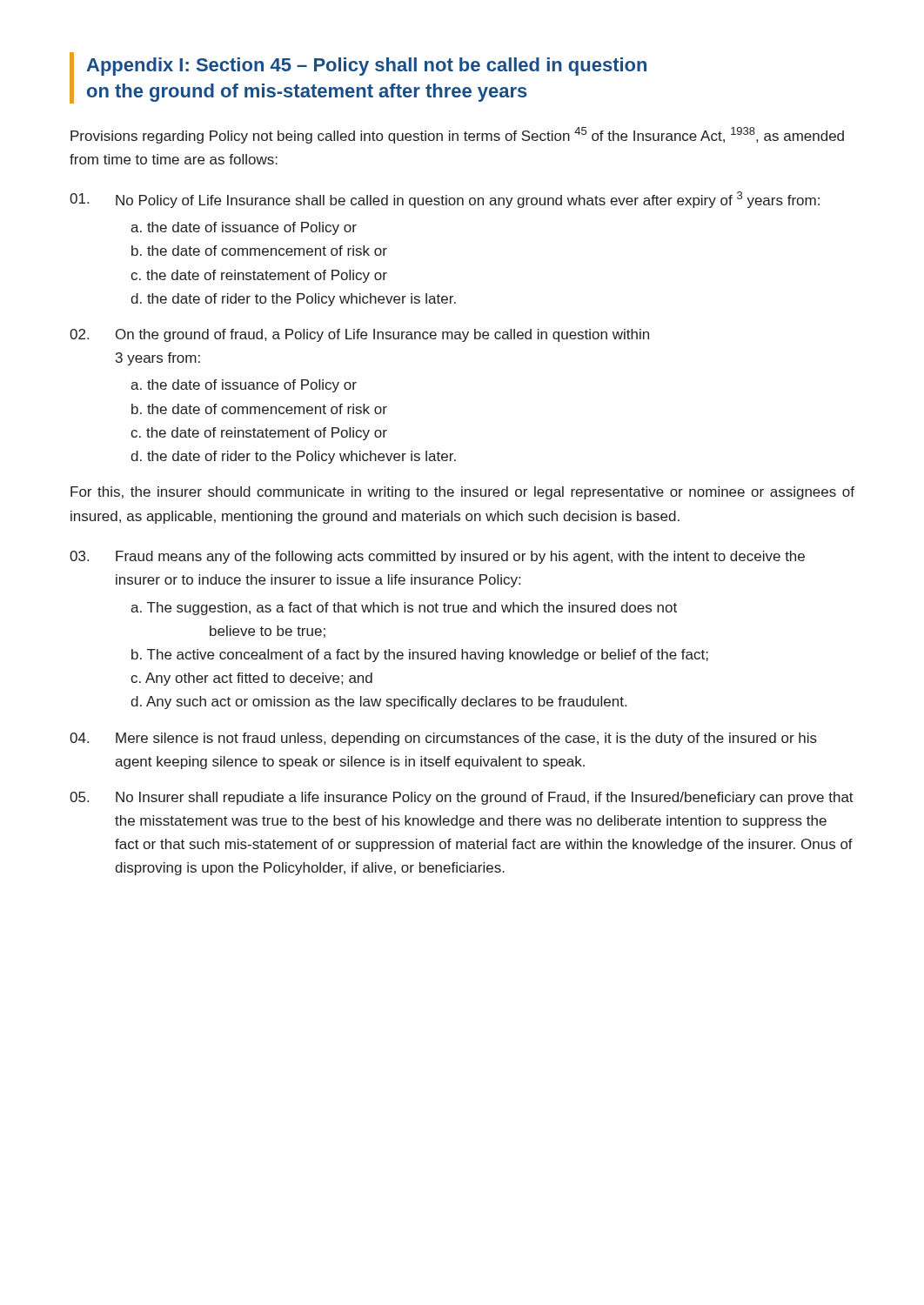
Task: Where is the passage that starts "05. No Insurer"?
Action: (462, 833)
